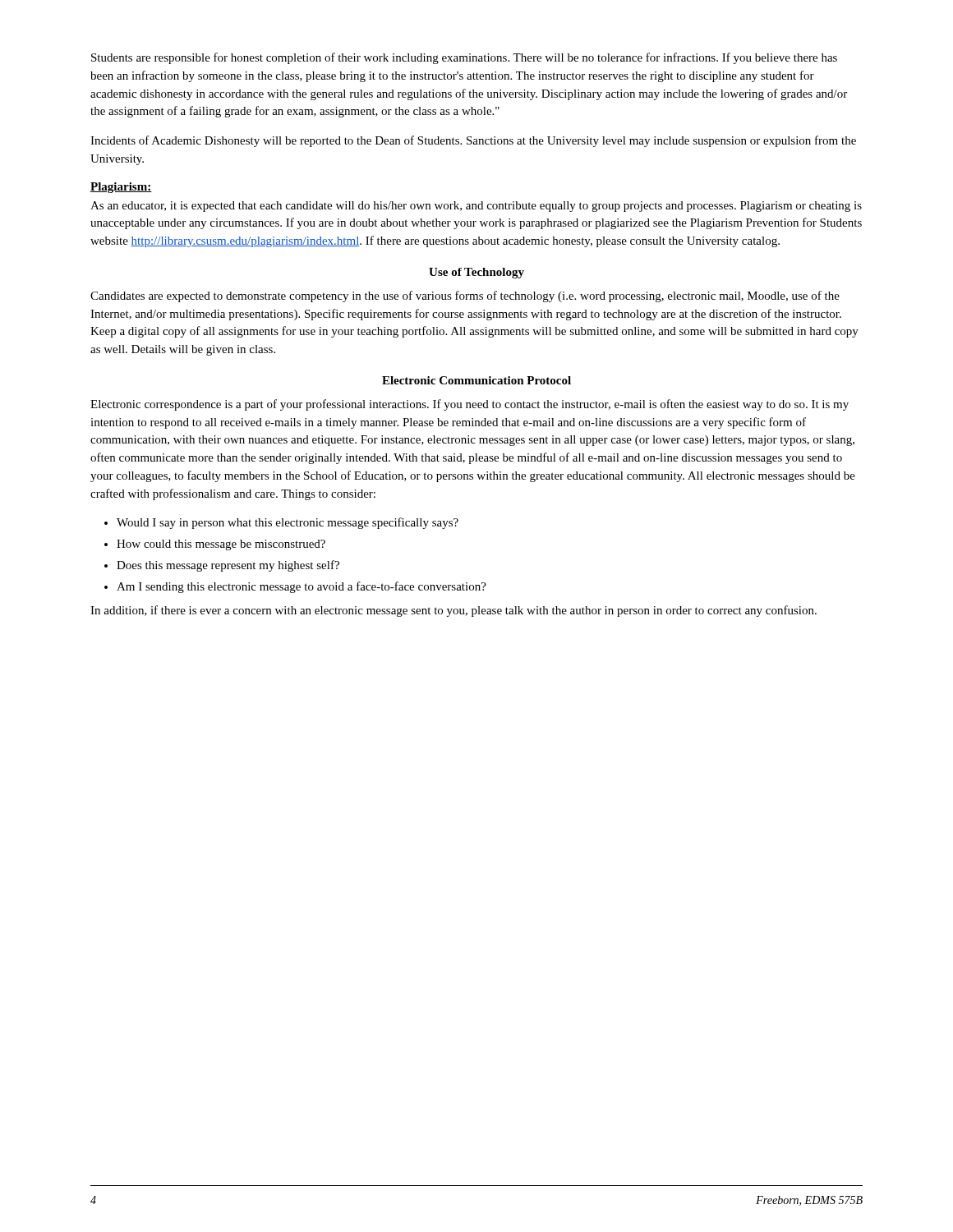Select the element starting "Electronic Communication Protocol"
This screenshot has height=1232, width=953.
(476, 380)
